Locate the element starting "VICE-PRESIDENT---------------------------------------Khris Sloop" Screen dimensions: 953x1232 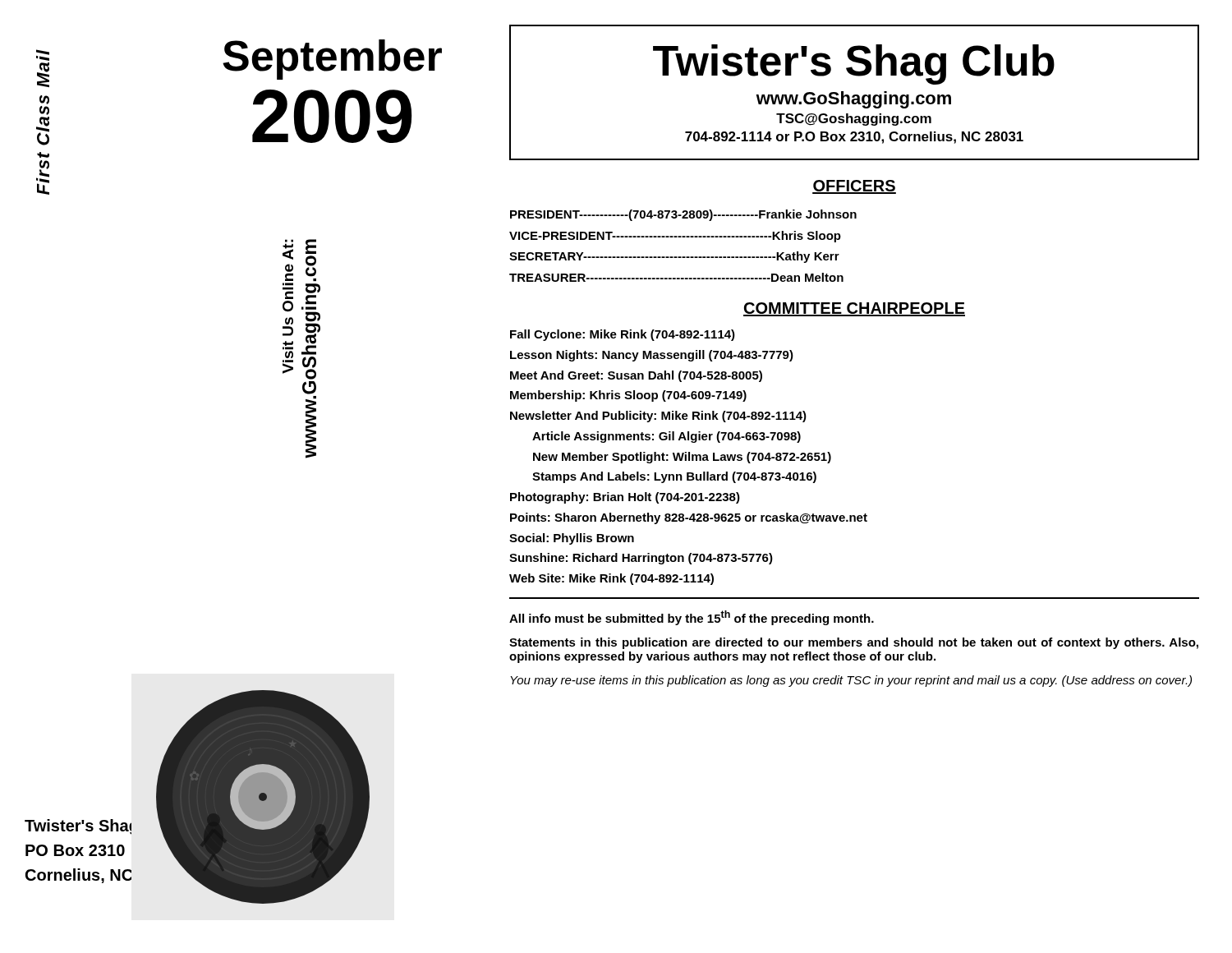click(675, 235)
